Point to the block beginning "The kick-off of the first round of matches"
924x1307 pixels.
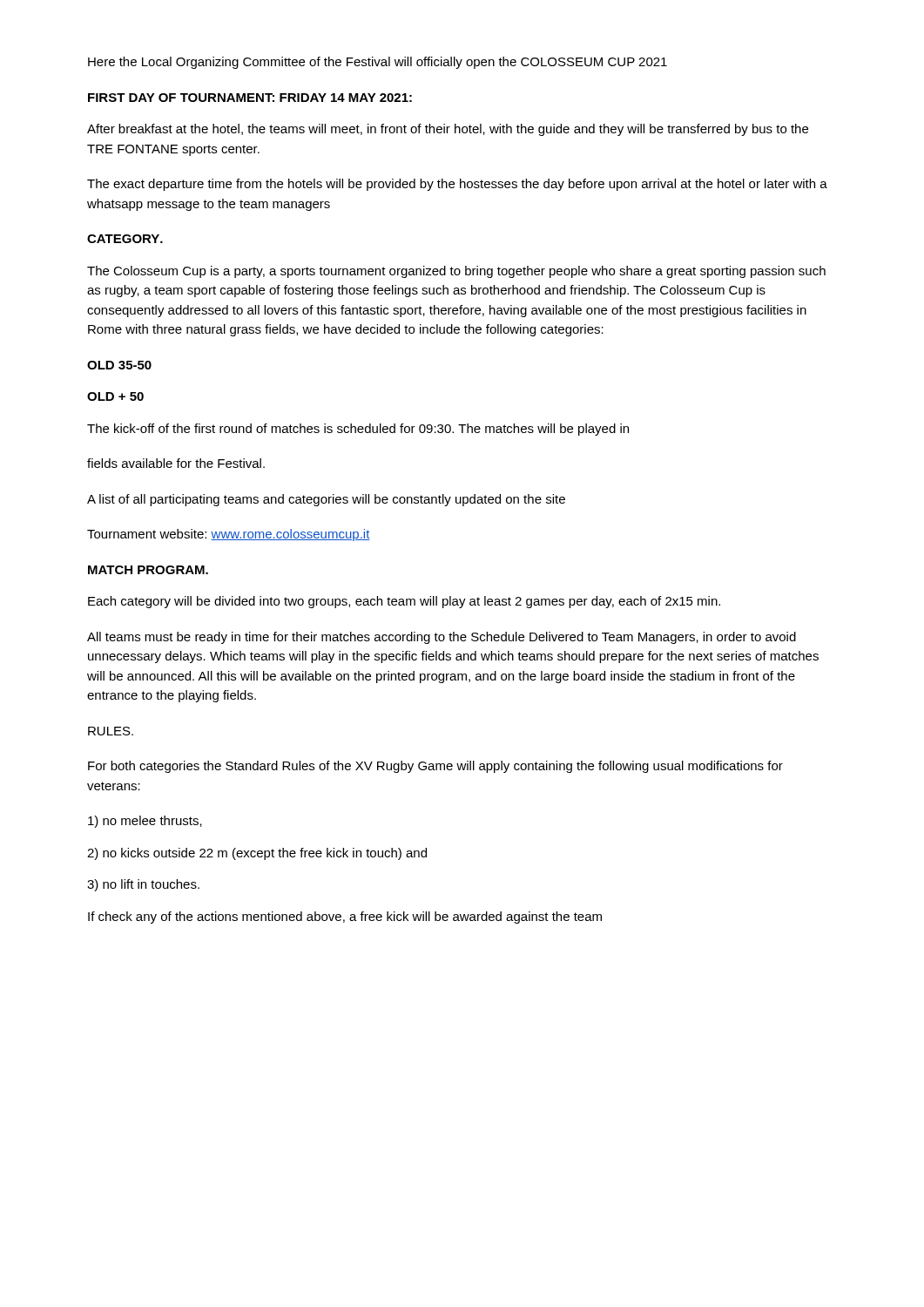358,428
